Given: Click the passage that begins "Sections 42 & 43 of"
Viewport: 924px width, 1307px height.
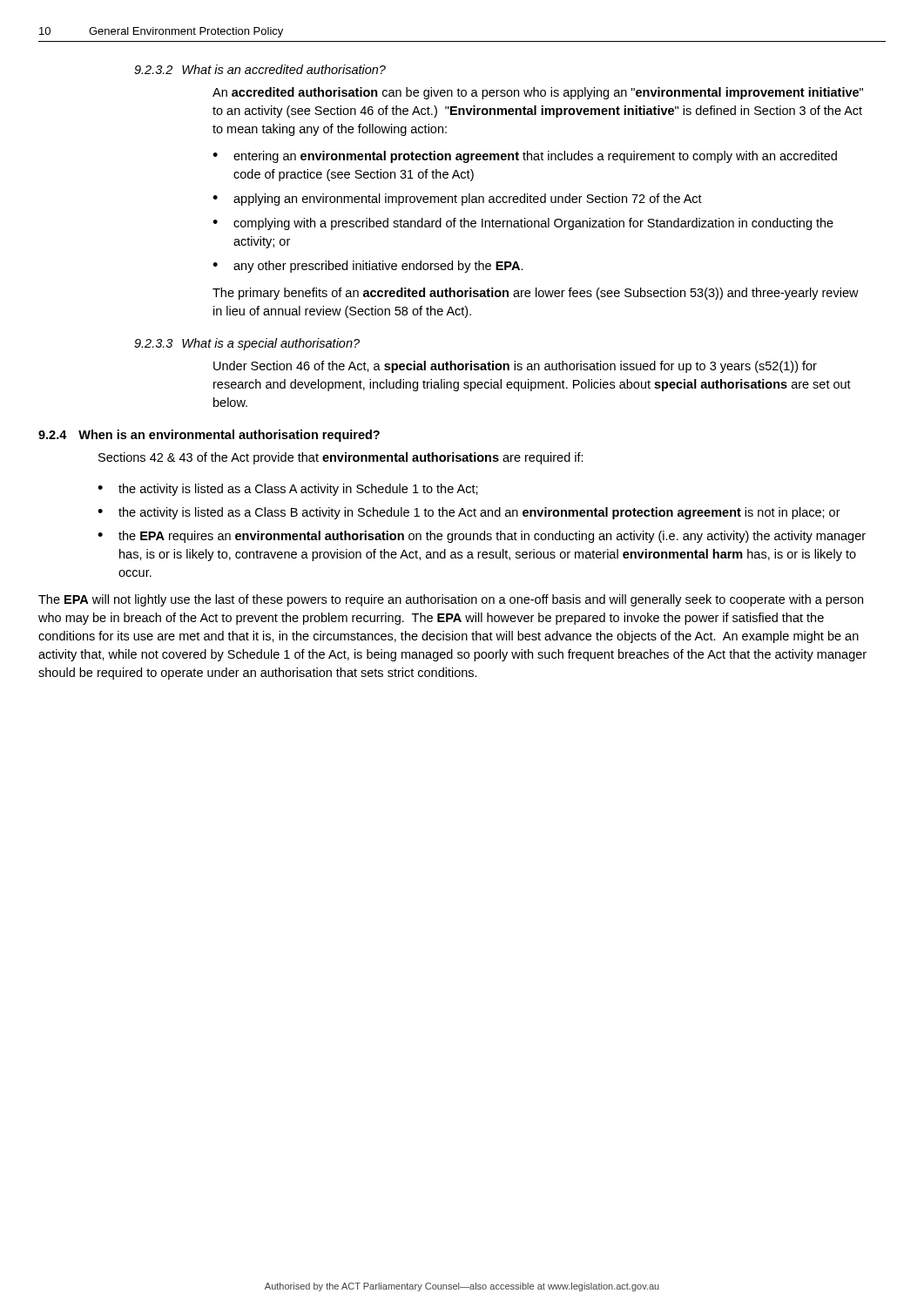Looking at the screenshot, I should [341, 458].
